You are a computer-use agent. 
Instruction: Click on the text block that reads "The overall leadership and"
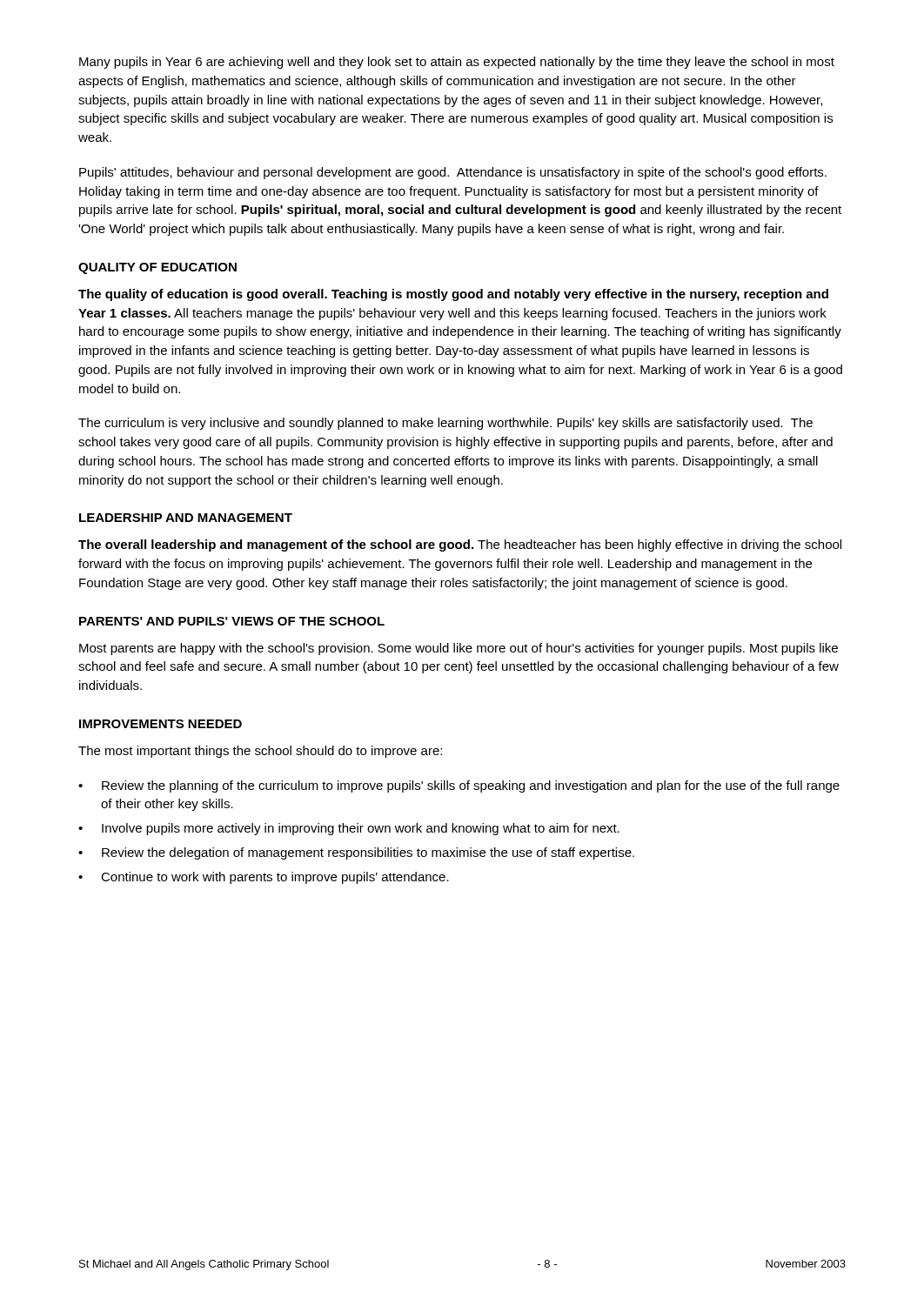coord(460,563)
